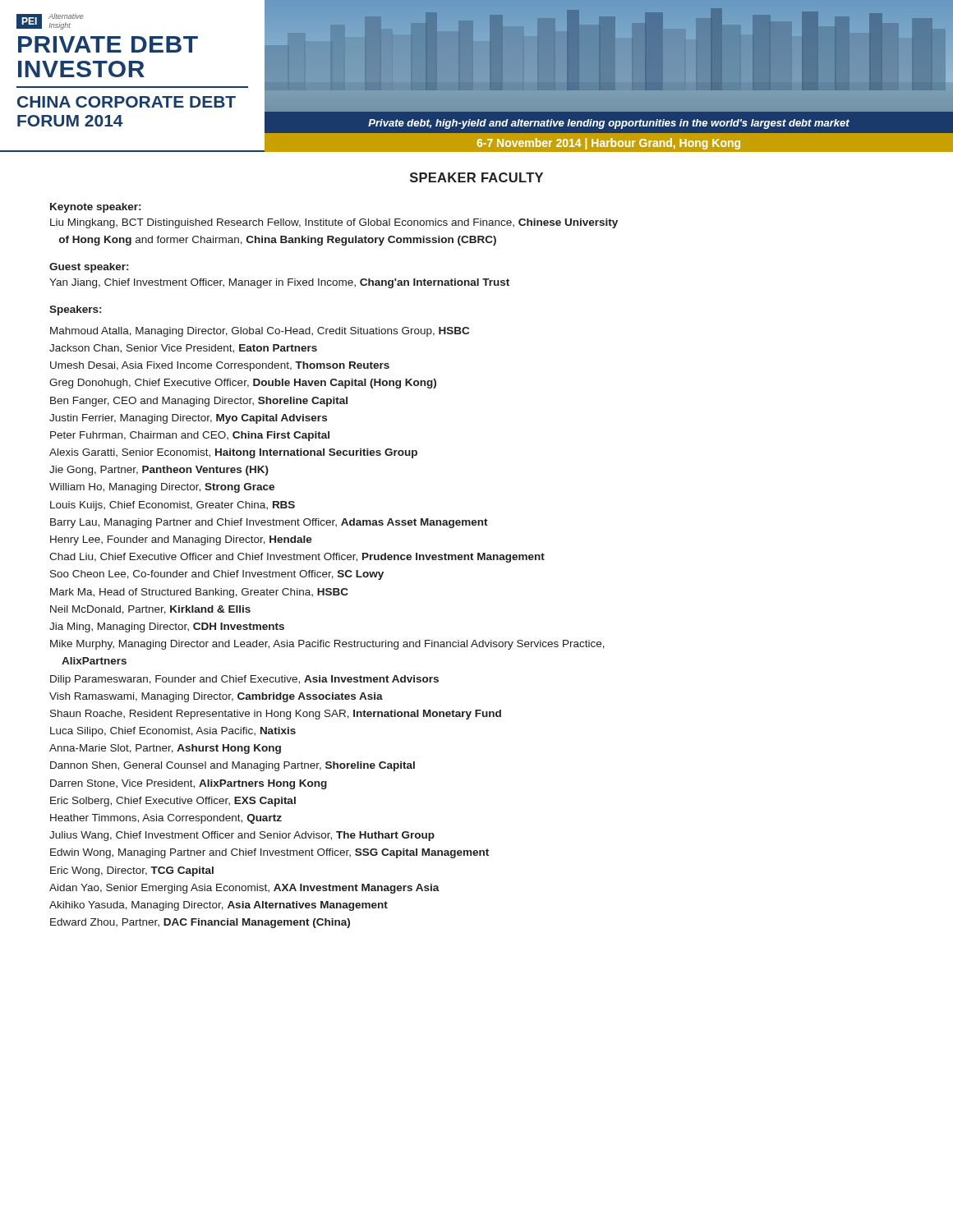Click where it says "Luca Silipo, Chief Economist, Asia Pacific, Natixis"

pyautogui.click(x=173, y=731)
